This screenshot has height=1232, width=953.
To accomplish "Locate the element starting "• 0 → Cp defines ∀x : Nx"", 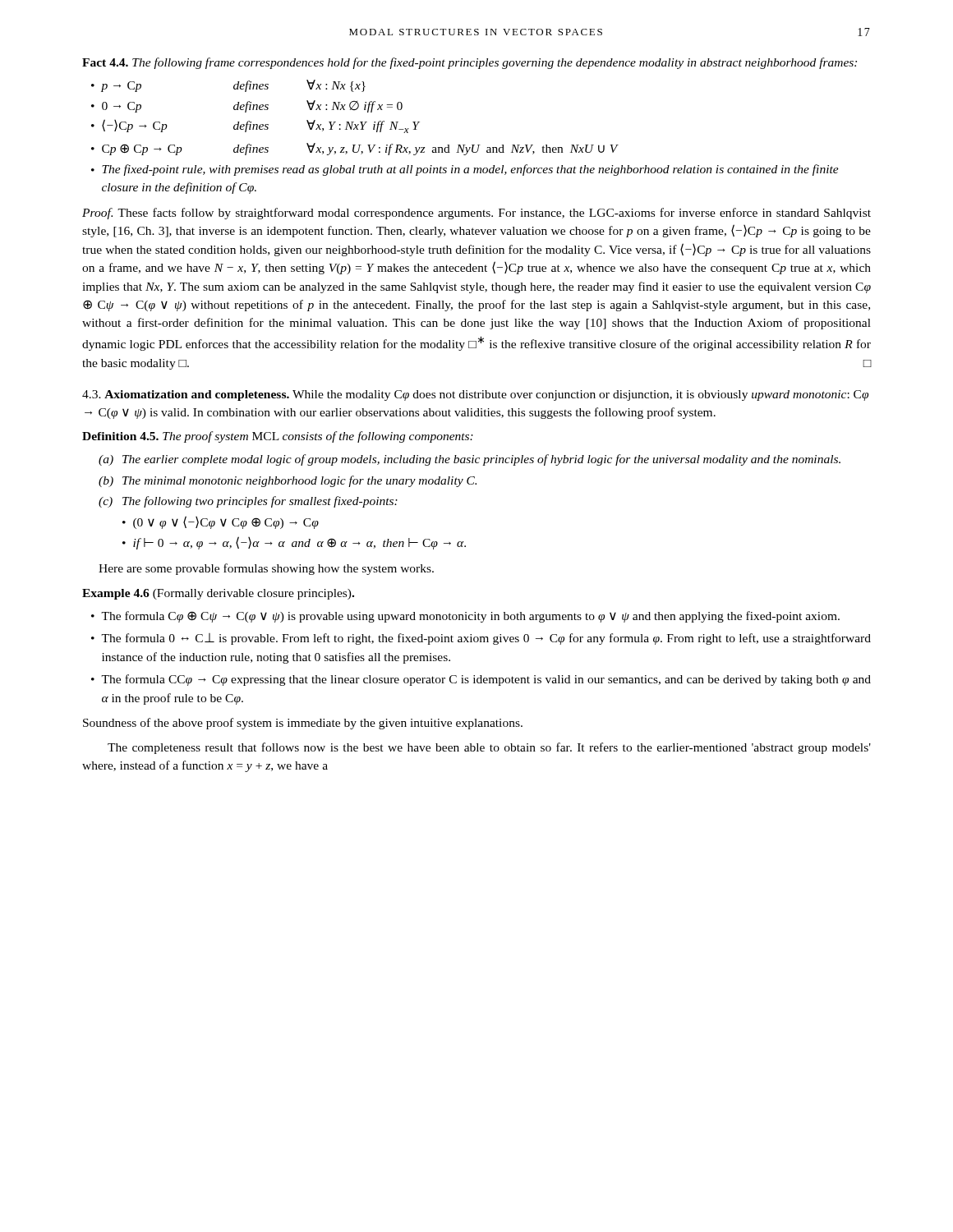I will [247, 106].
